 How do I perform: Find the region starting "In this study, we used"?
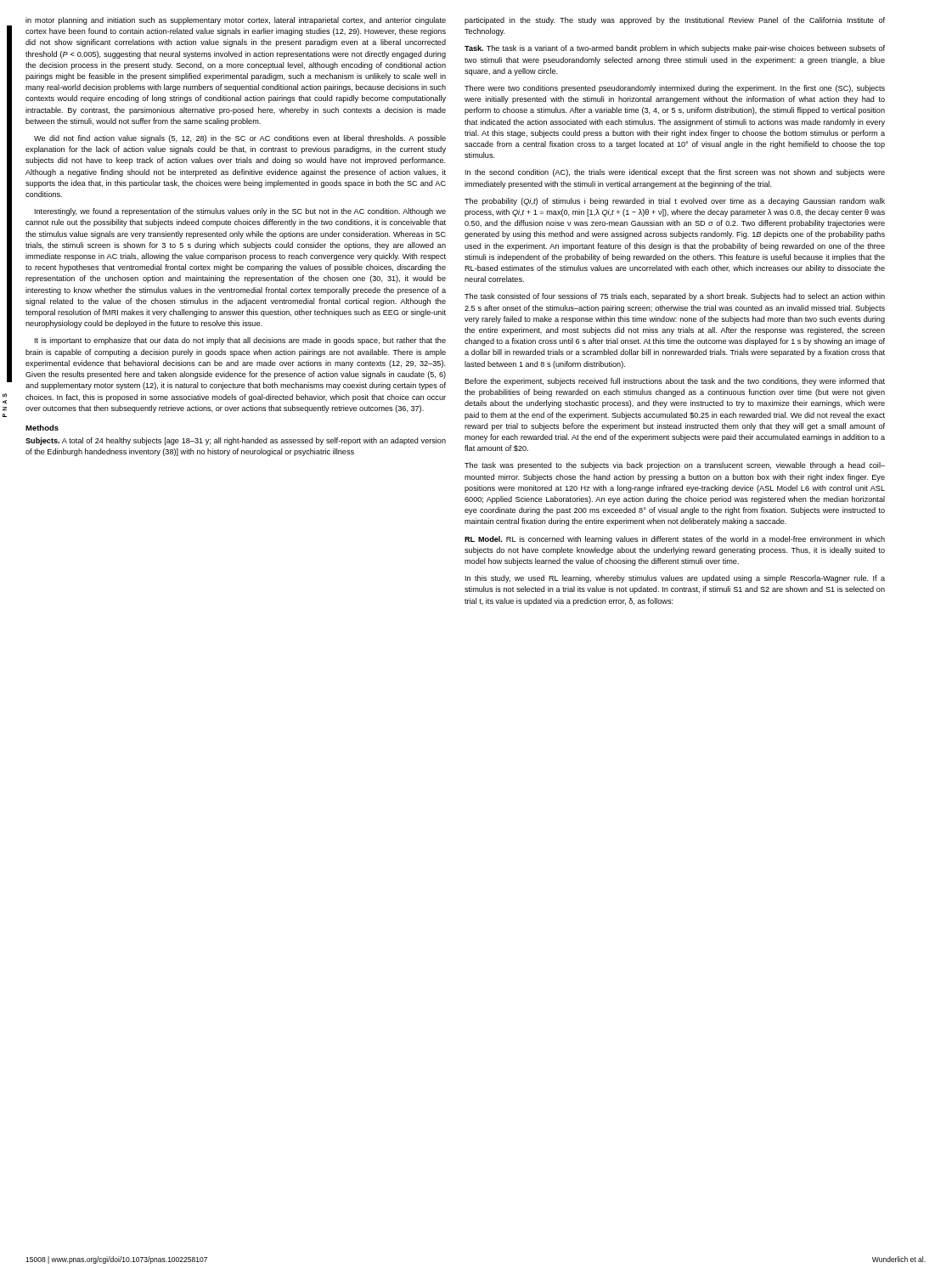pyautogui.click(x=675, y=590)
